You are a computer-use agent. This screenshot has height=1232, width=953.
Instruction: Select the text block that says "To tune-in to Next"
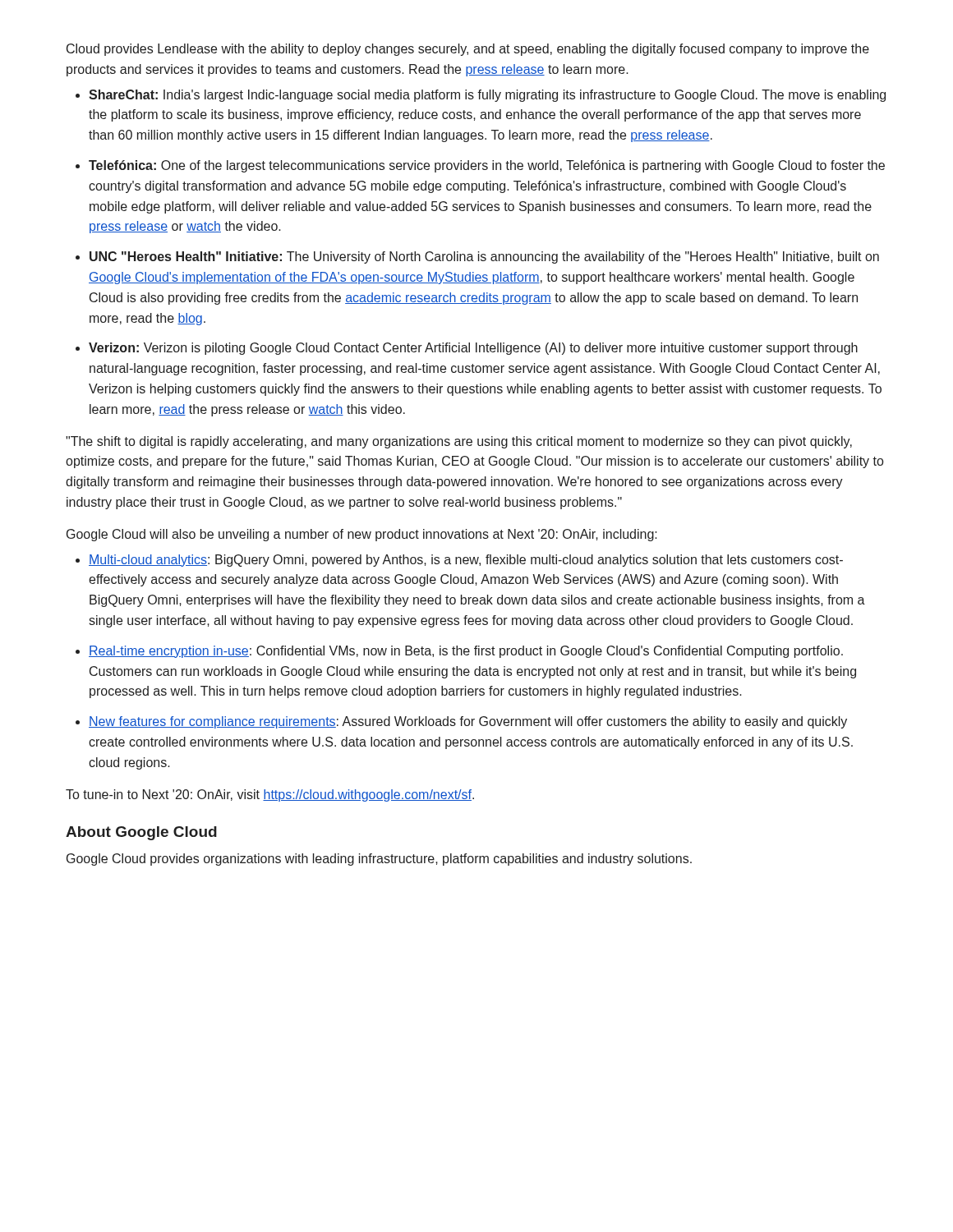(x=270, y=794)
